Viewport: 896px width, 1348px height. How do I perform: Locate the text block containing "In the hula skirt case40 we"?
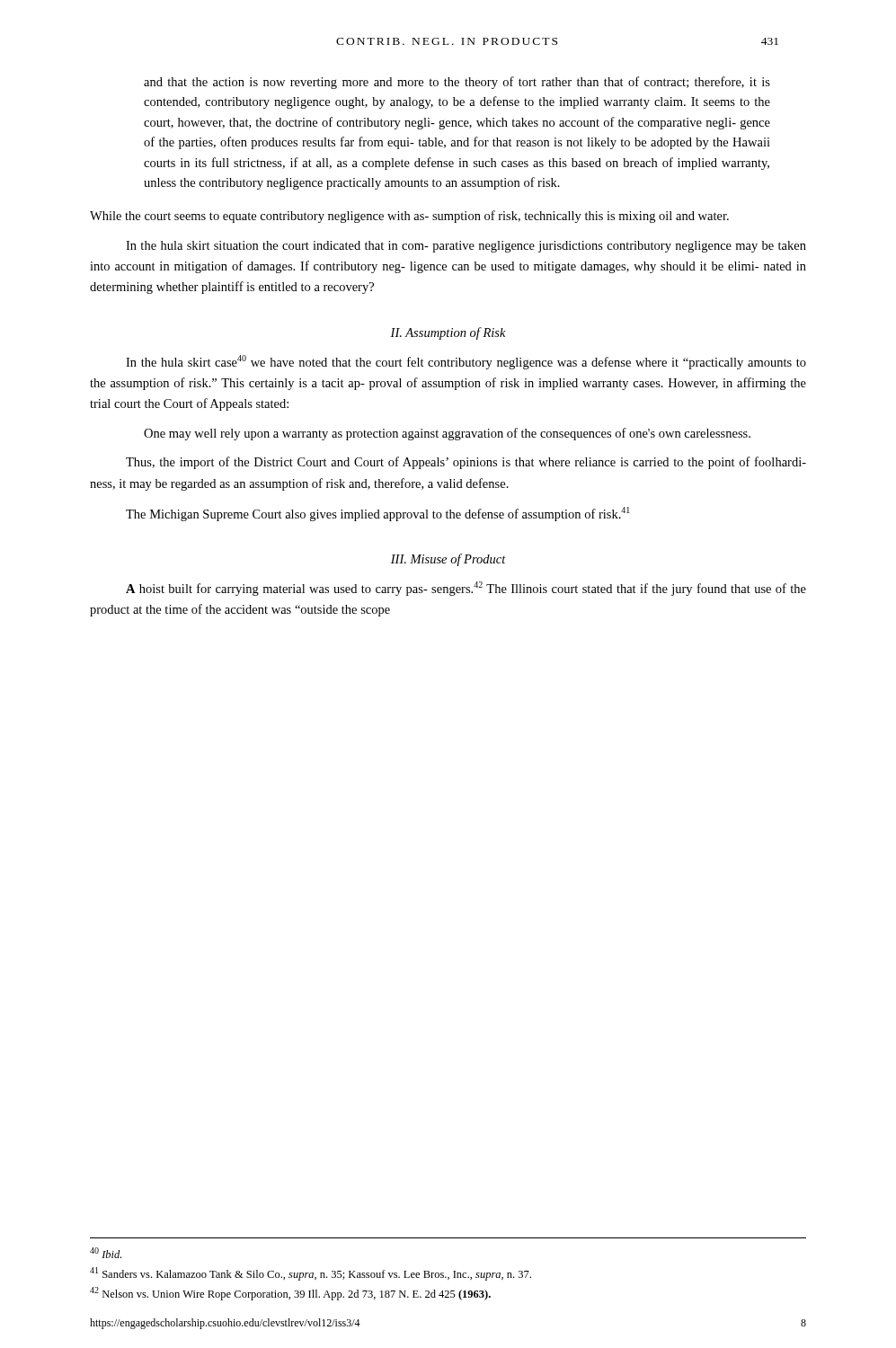[448, 382]
